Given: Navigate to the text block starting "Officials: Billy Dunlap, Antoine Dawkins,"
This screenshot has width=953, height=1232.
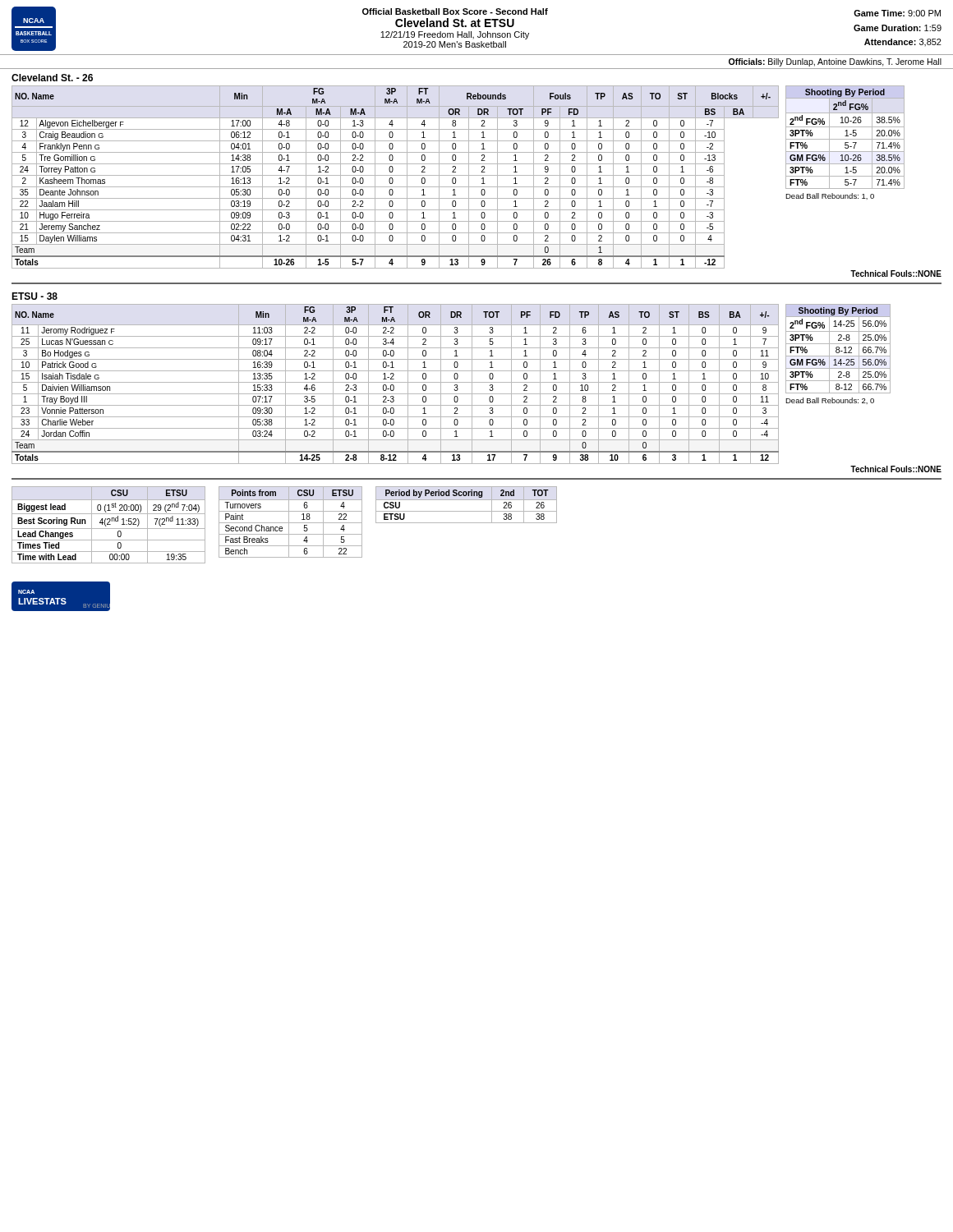Looking at the screenshot, I should click(835, 62).
